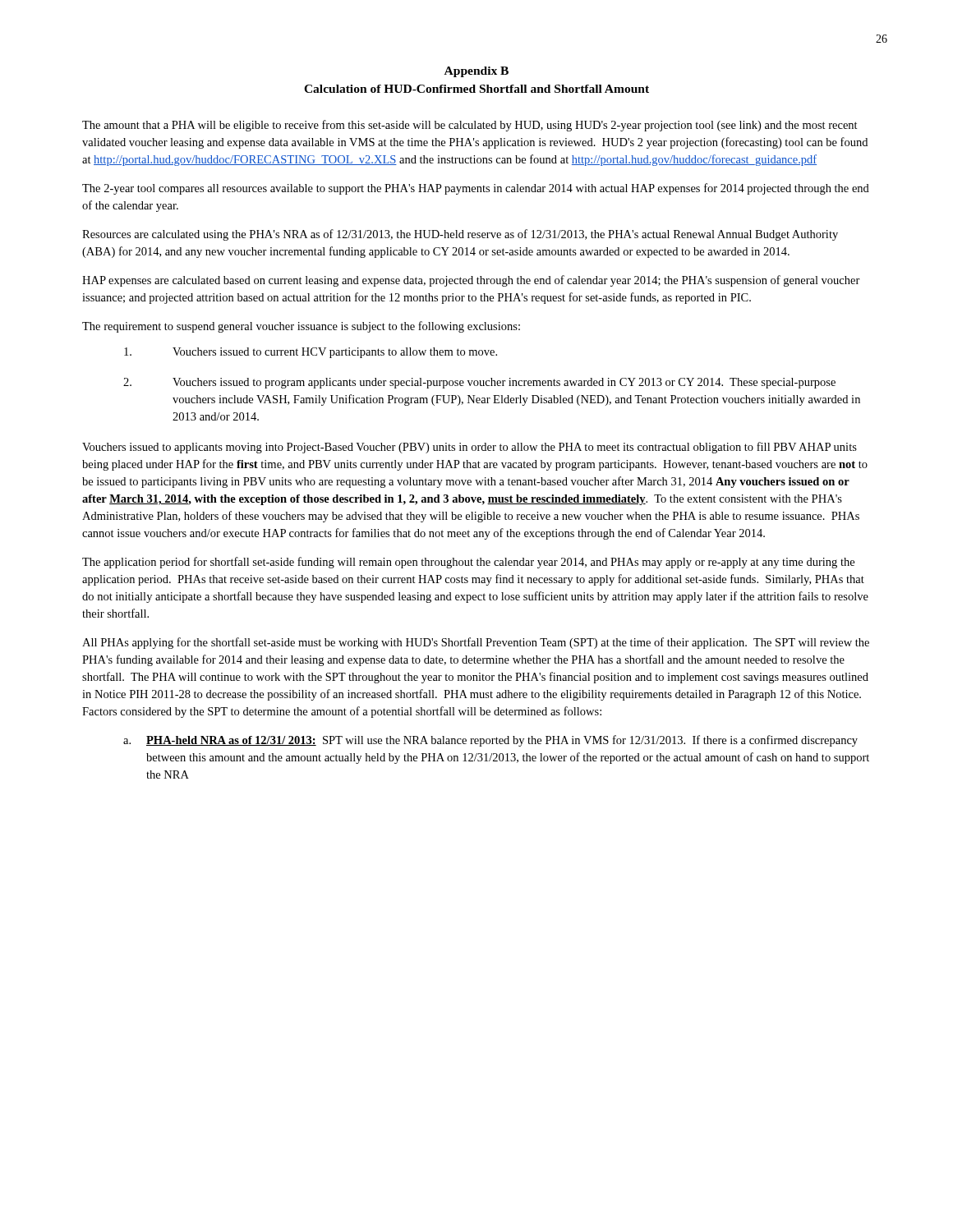Click on the element starting "Resources are calculated using the PHA's"

pos(476,243)
